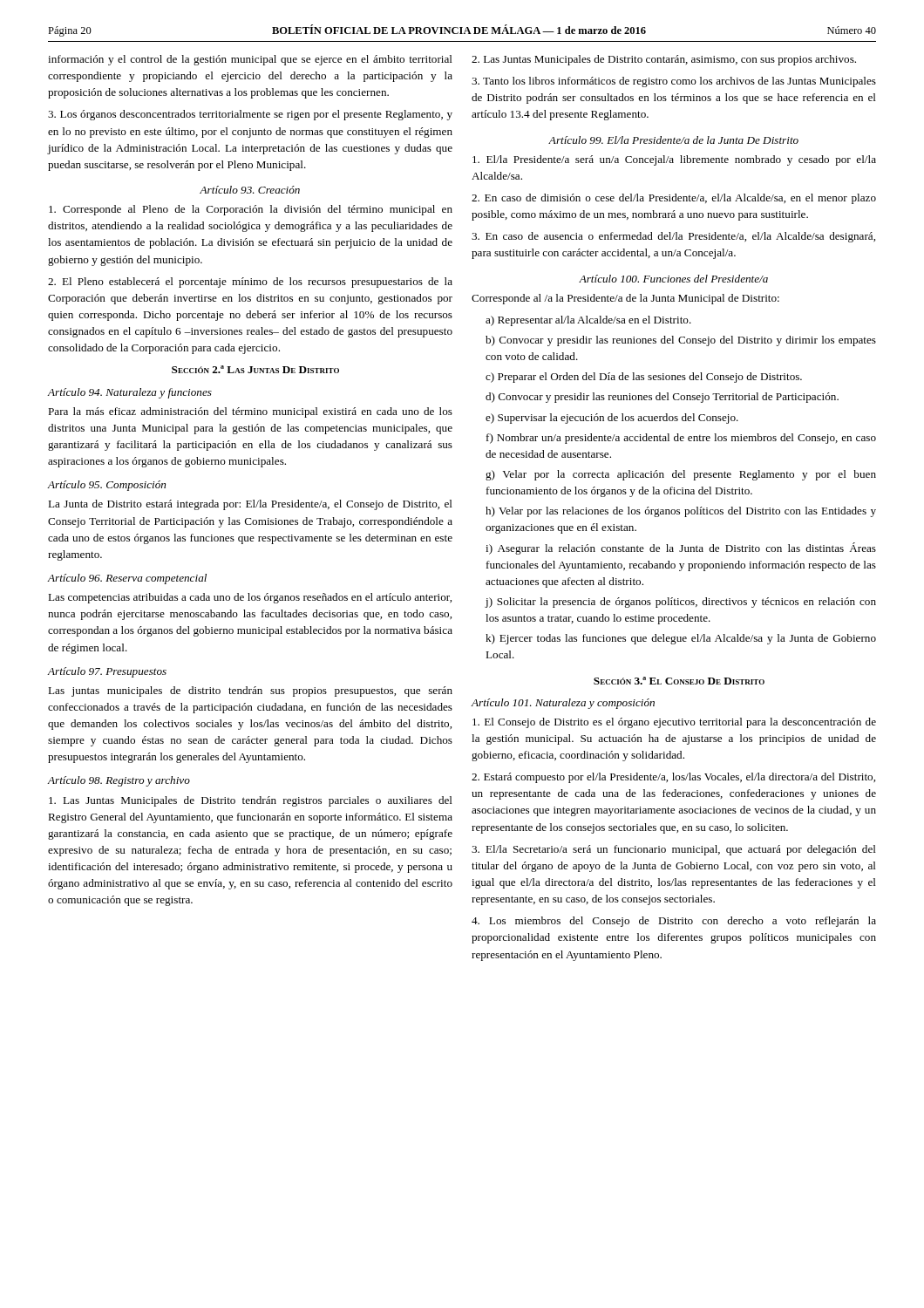
Task: Locate the text block that says "Las competencias atribuidas a cada uno de los"
Action: coord(250,622)
